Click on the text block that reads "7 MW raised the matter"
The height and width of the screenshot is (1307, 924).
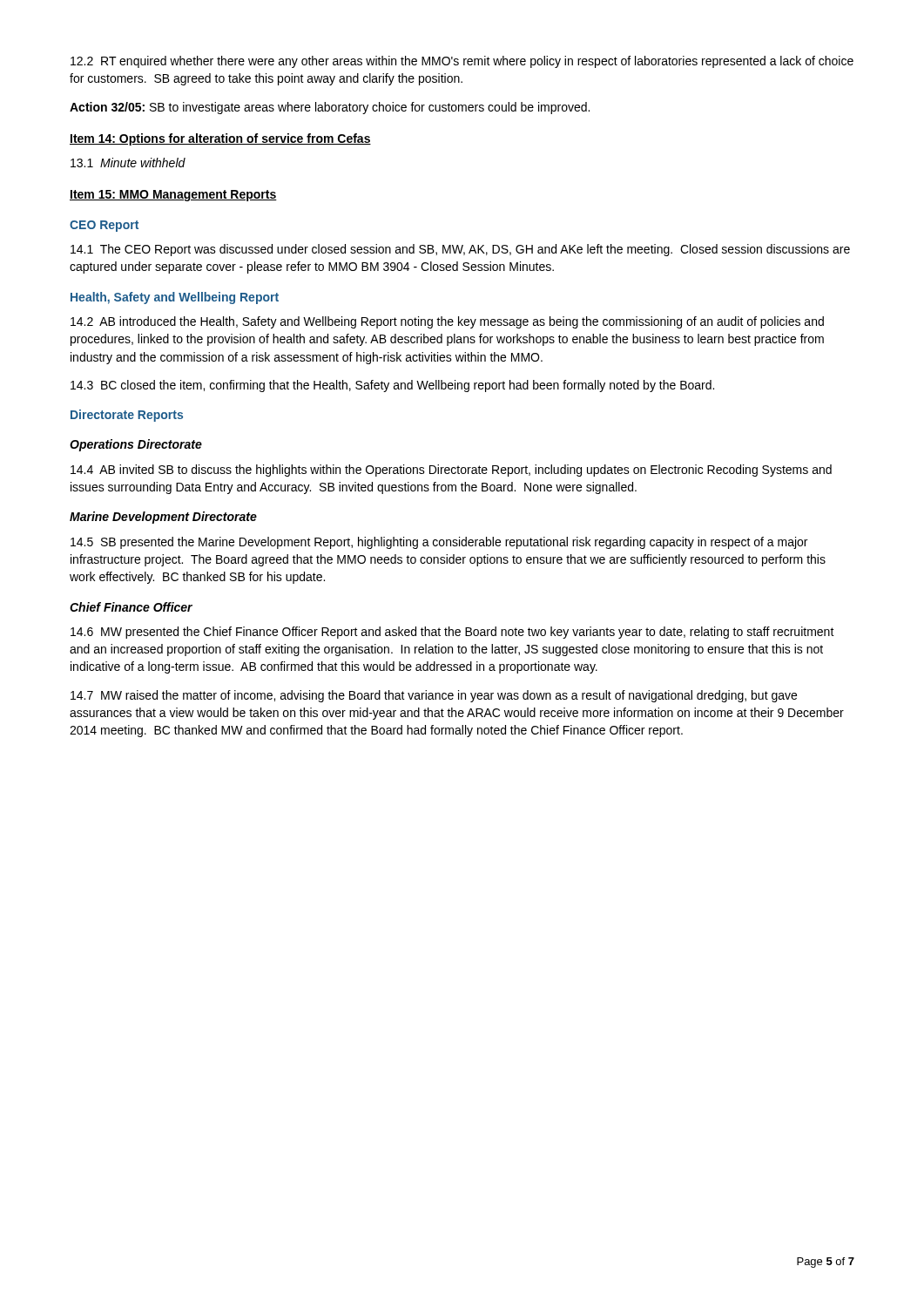(x=462, y=713)
